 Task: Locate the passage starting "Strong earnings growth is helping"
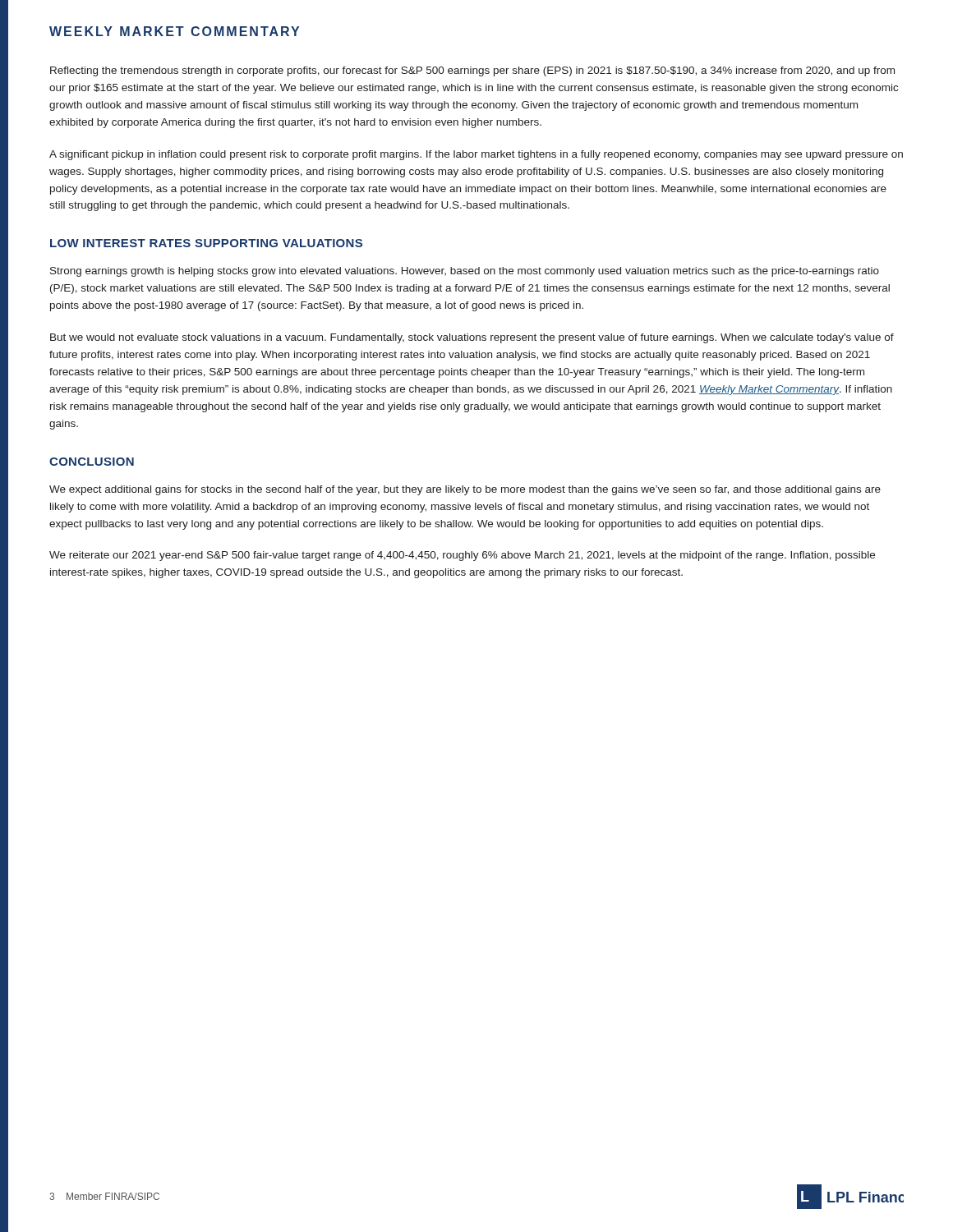click(x=470, y=288)
